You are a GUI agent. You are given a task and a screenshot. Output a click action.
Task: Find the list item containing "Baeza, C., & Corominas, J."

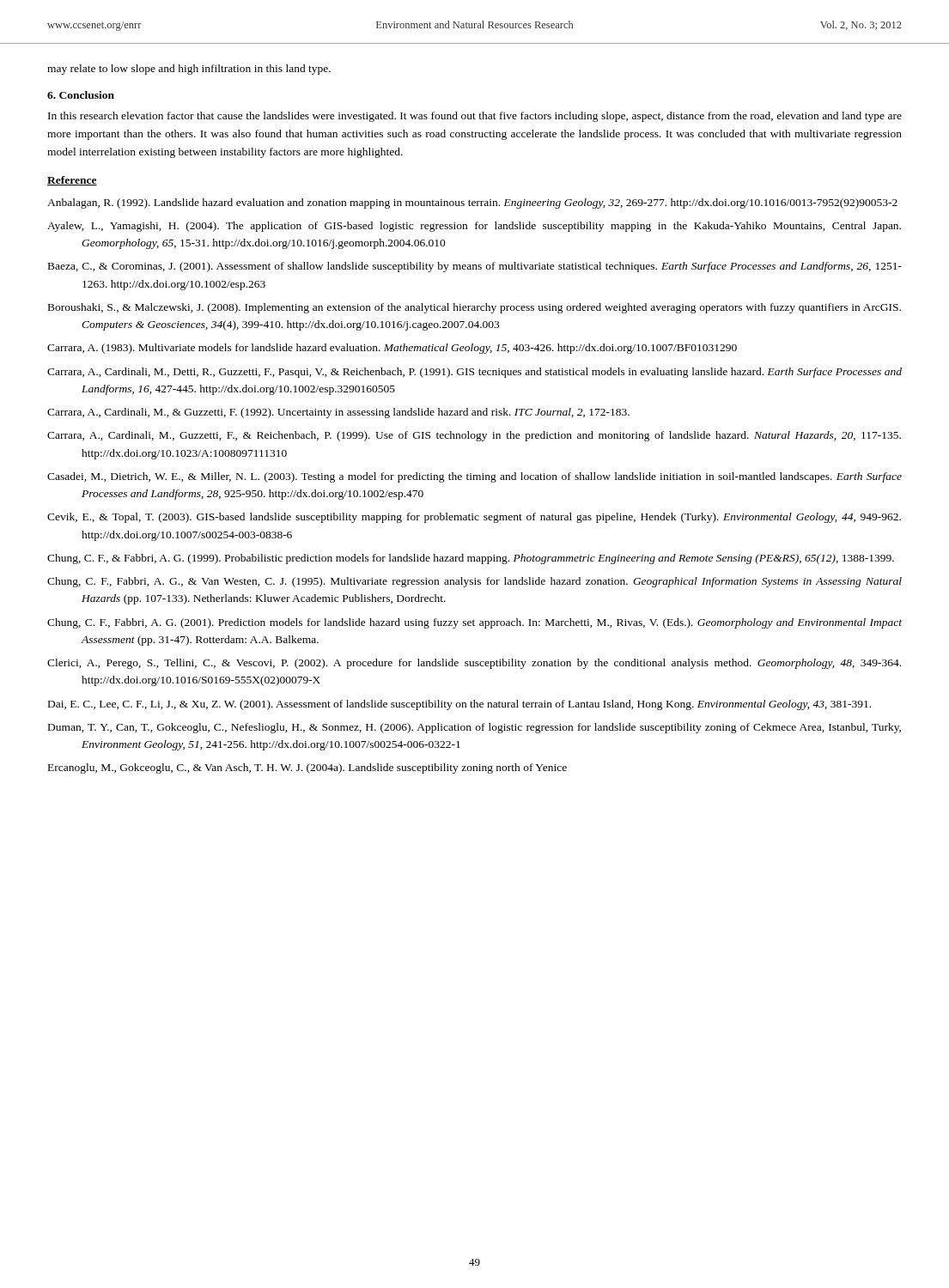click(474, 275)
